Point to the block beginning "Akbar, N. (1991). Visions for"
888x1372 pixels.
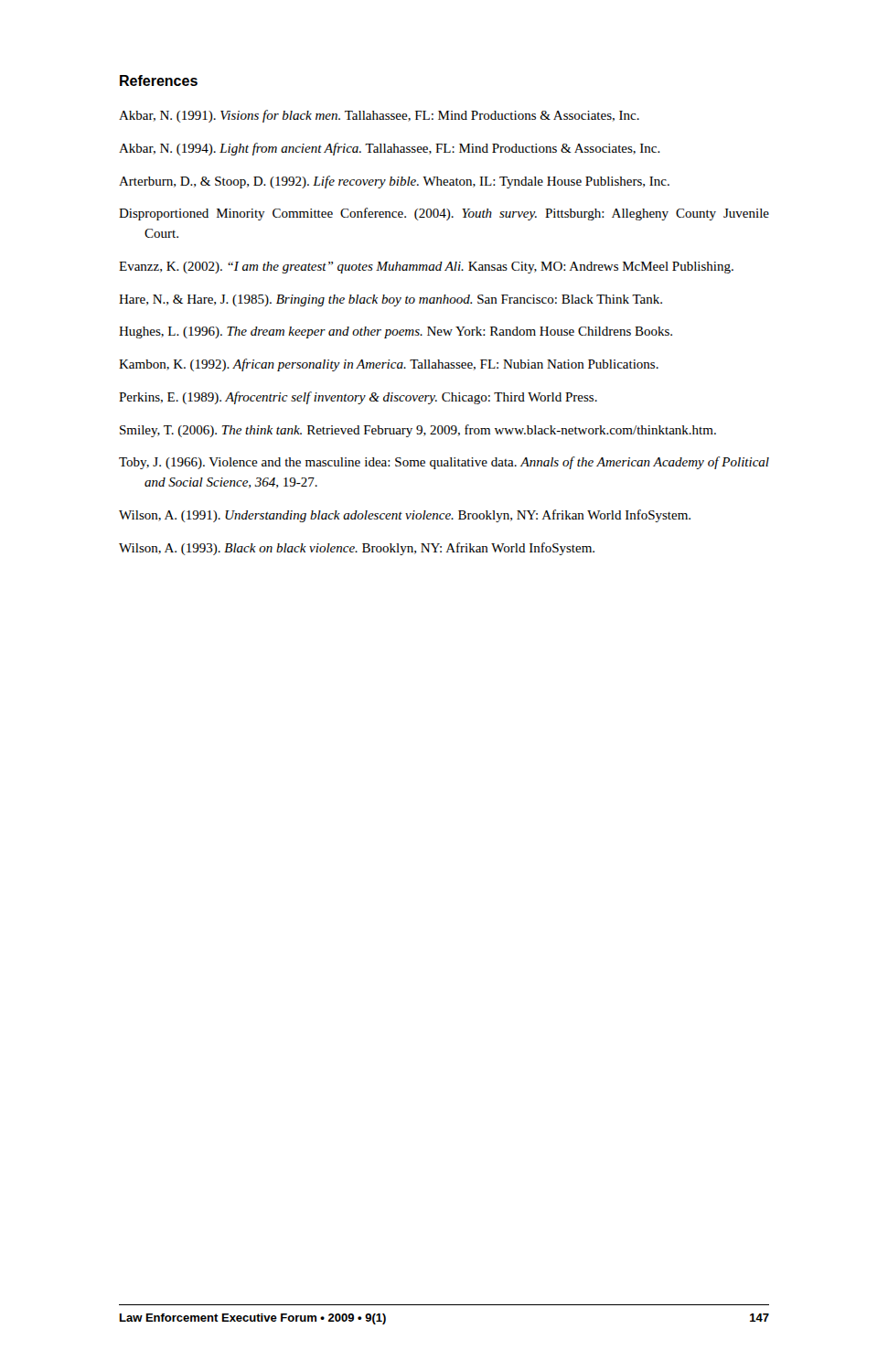tap(379, 115)
